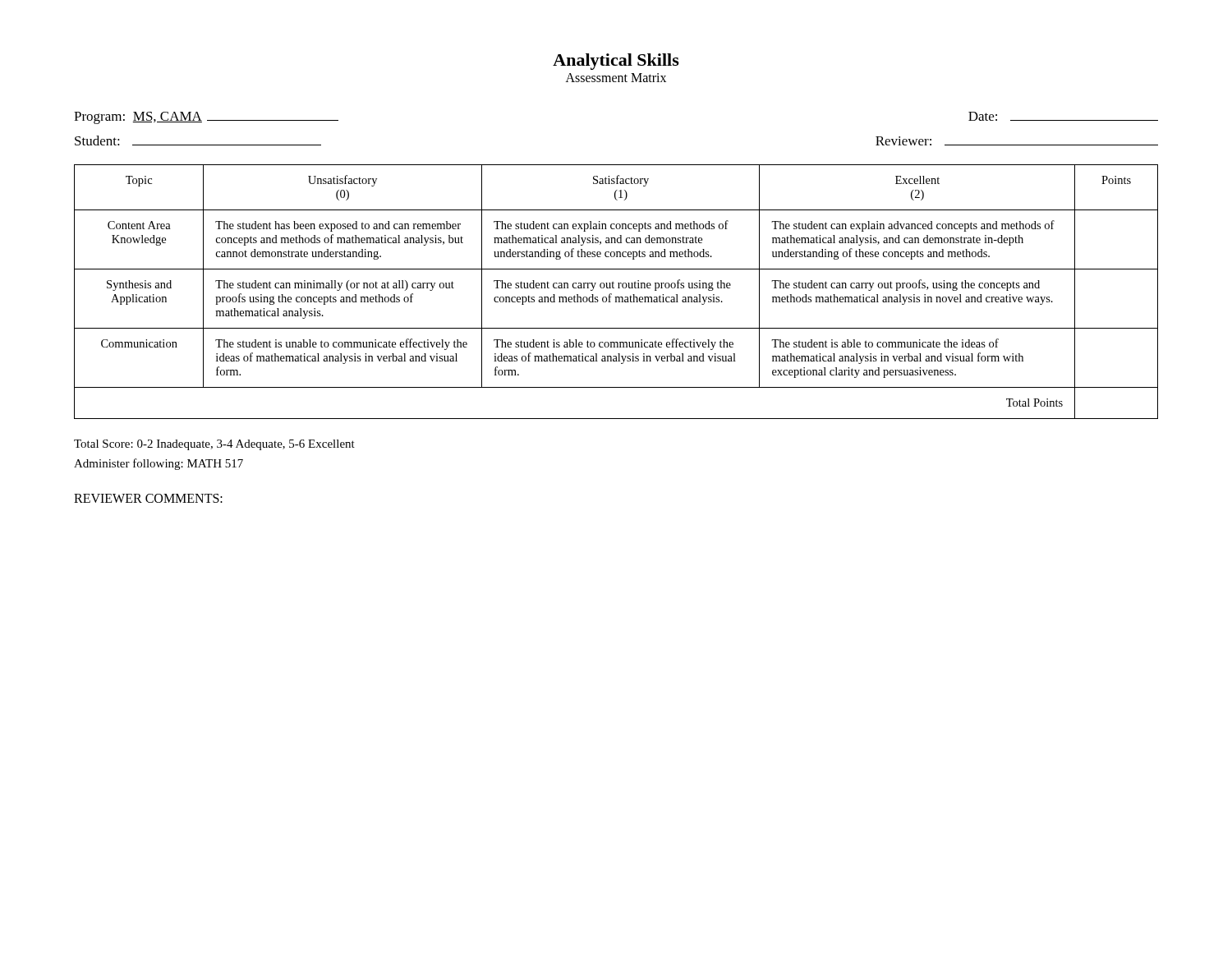Click the title

click(616, 67)
